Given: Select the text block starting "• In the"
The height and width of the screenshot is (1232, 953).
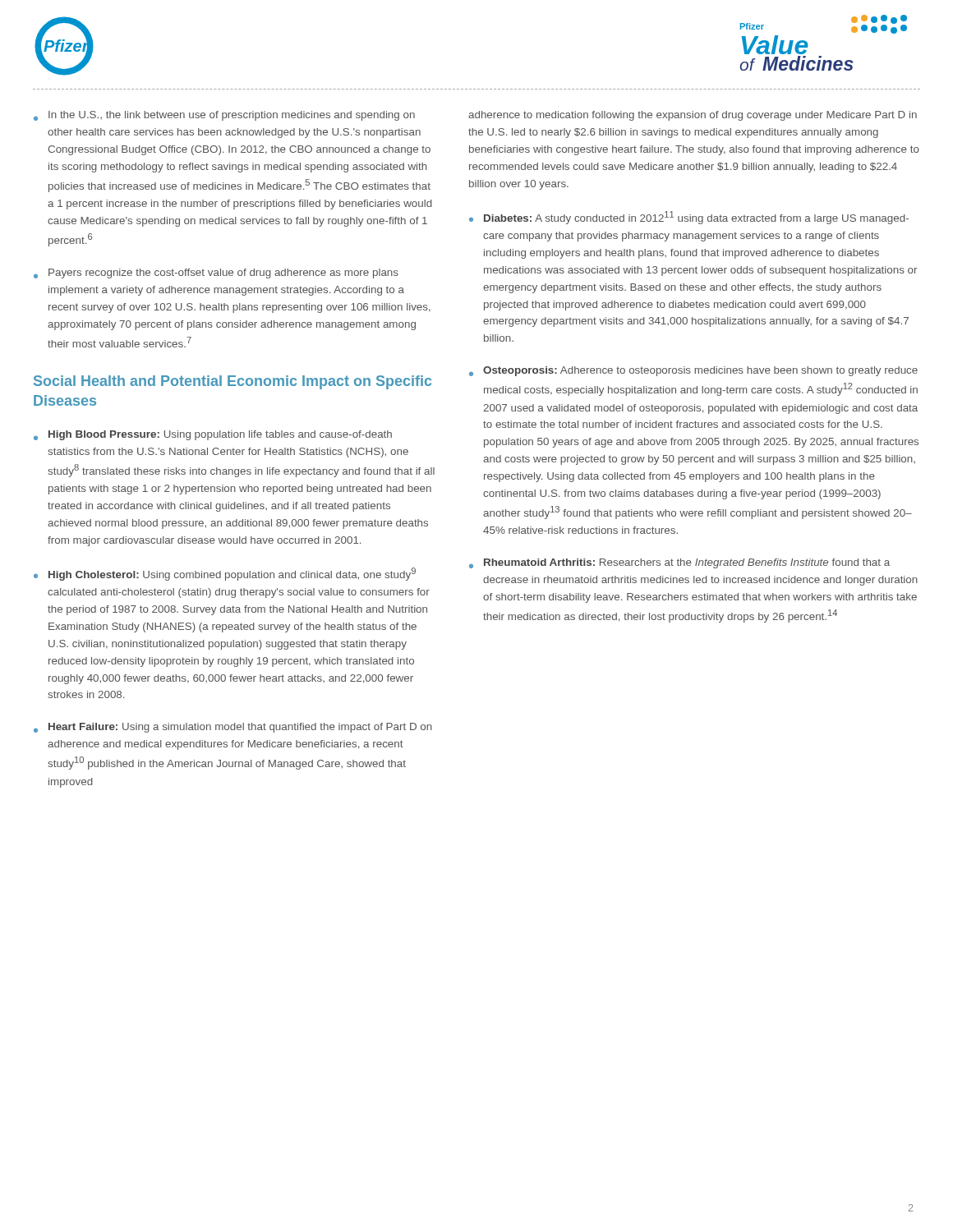Looking at the screenshot, I should 234,178.
